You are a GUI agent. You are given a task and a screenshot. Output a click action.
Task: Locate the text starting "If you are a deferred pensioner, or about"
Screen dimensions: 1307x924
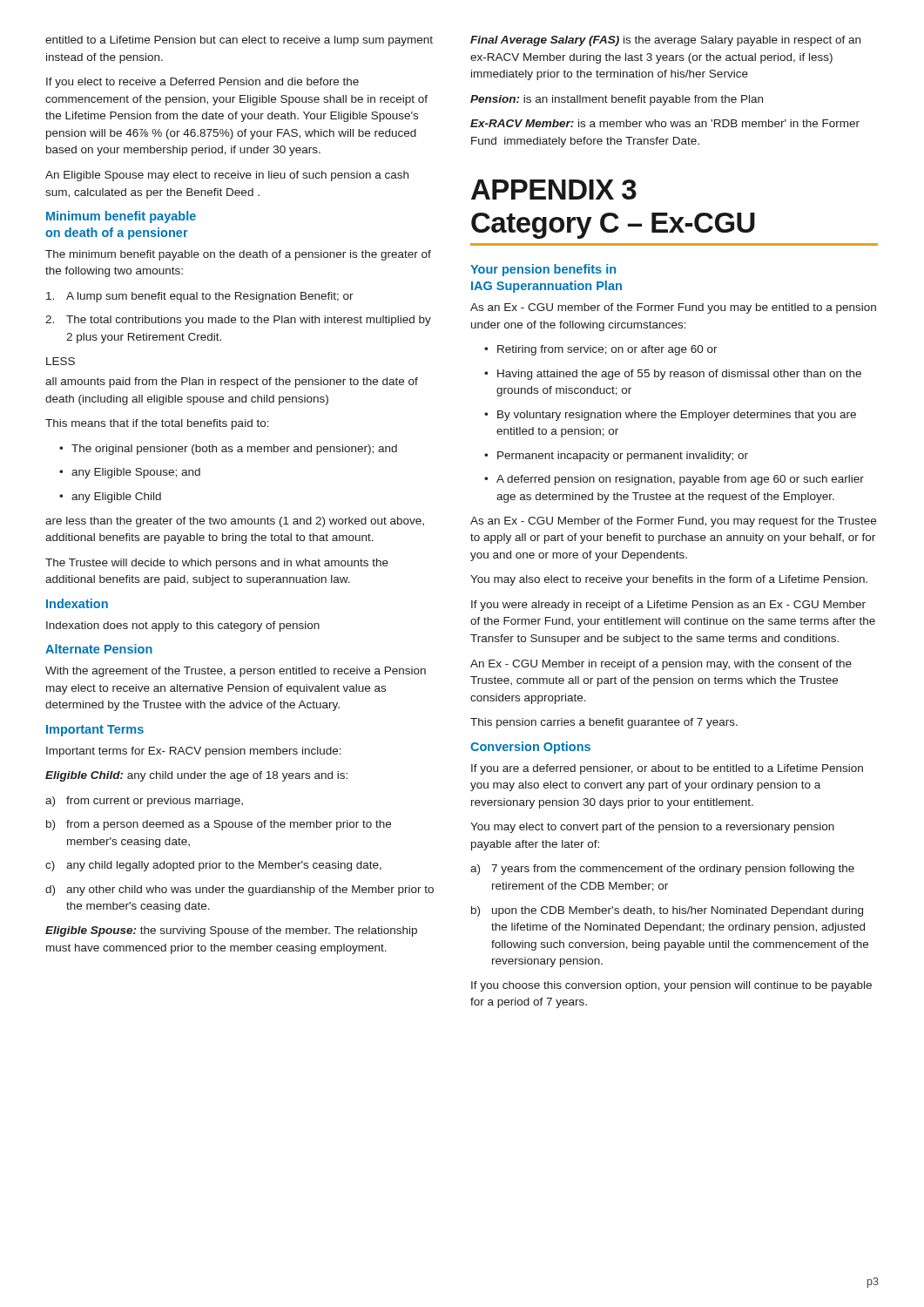tap(674, 785)
